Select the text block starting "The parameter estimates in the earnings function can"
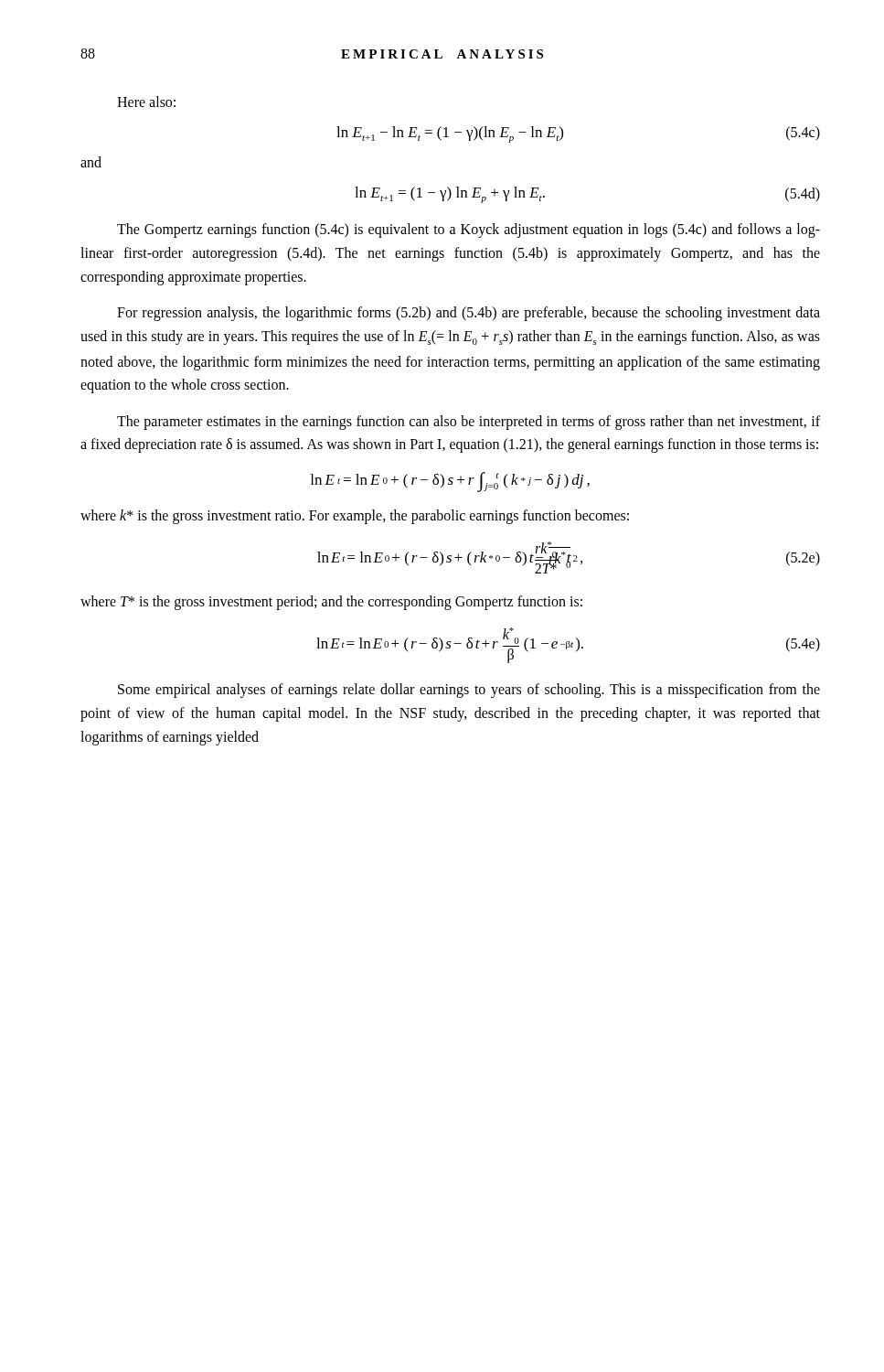Viewport: 884px width, 1372px height. point(450,433)
